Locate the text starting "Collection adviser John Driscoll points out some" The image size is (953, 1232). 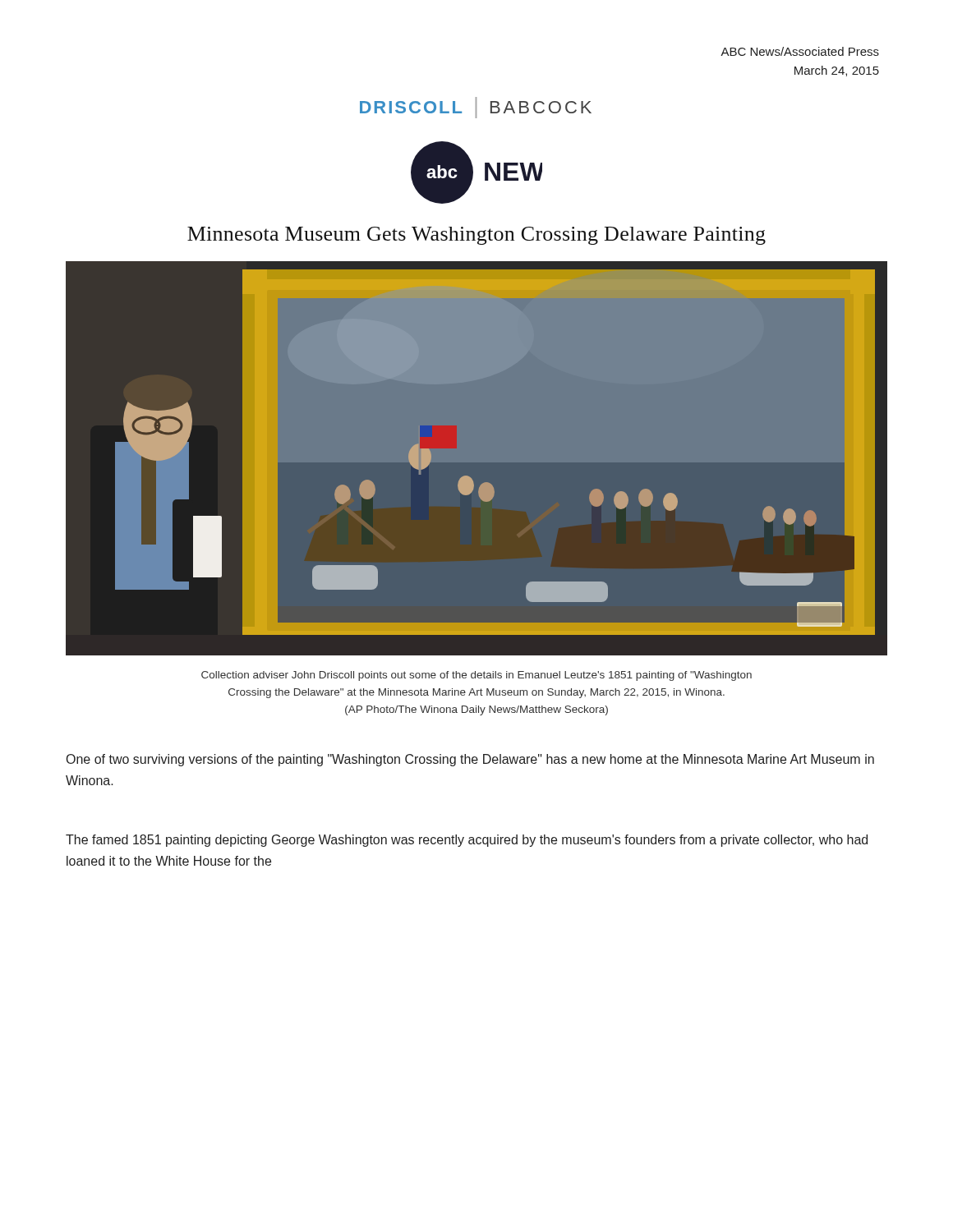476,692
